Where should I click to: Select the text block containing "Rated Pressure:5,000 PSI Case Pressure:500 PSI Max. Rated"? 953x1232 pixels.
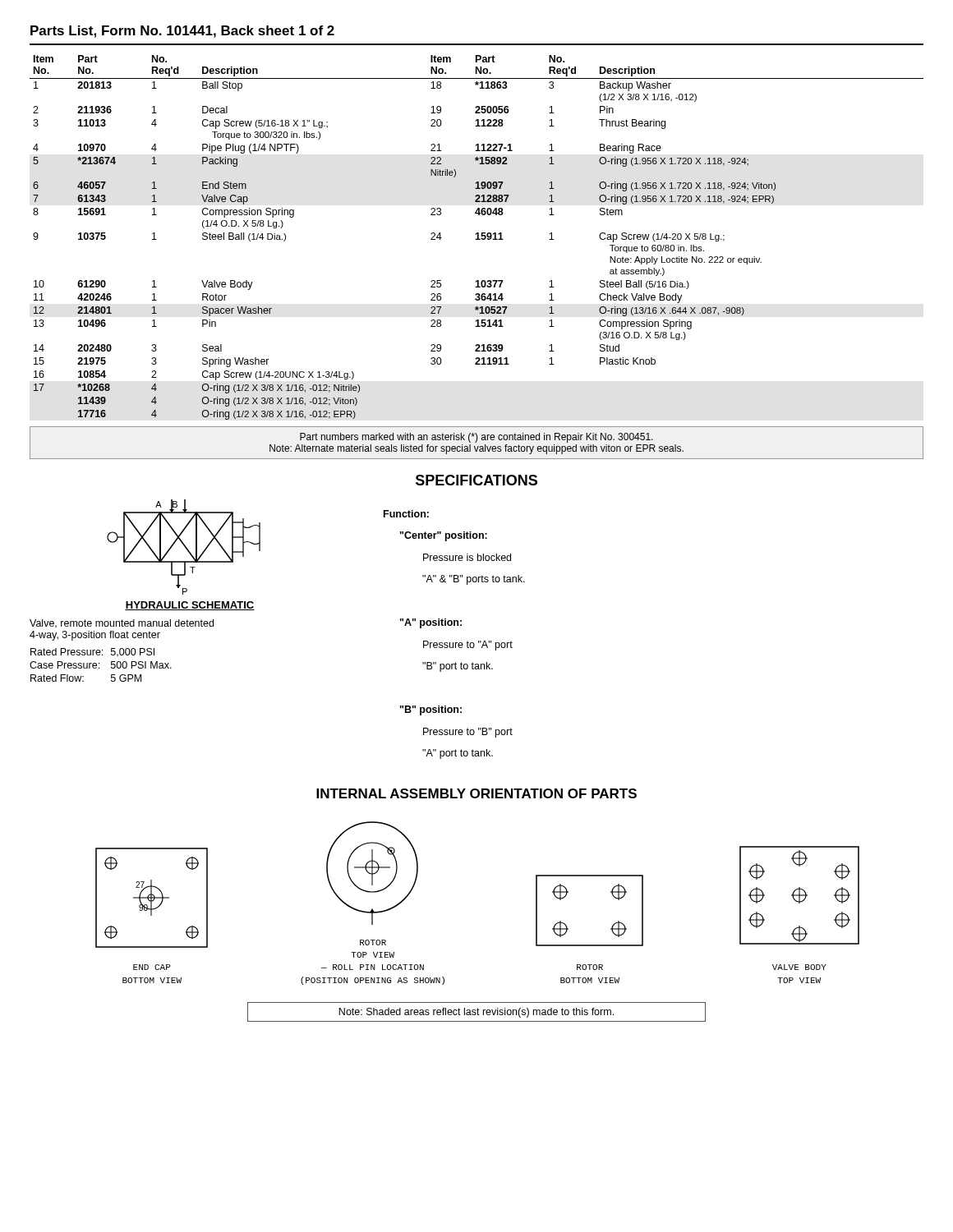(102, 665)
